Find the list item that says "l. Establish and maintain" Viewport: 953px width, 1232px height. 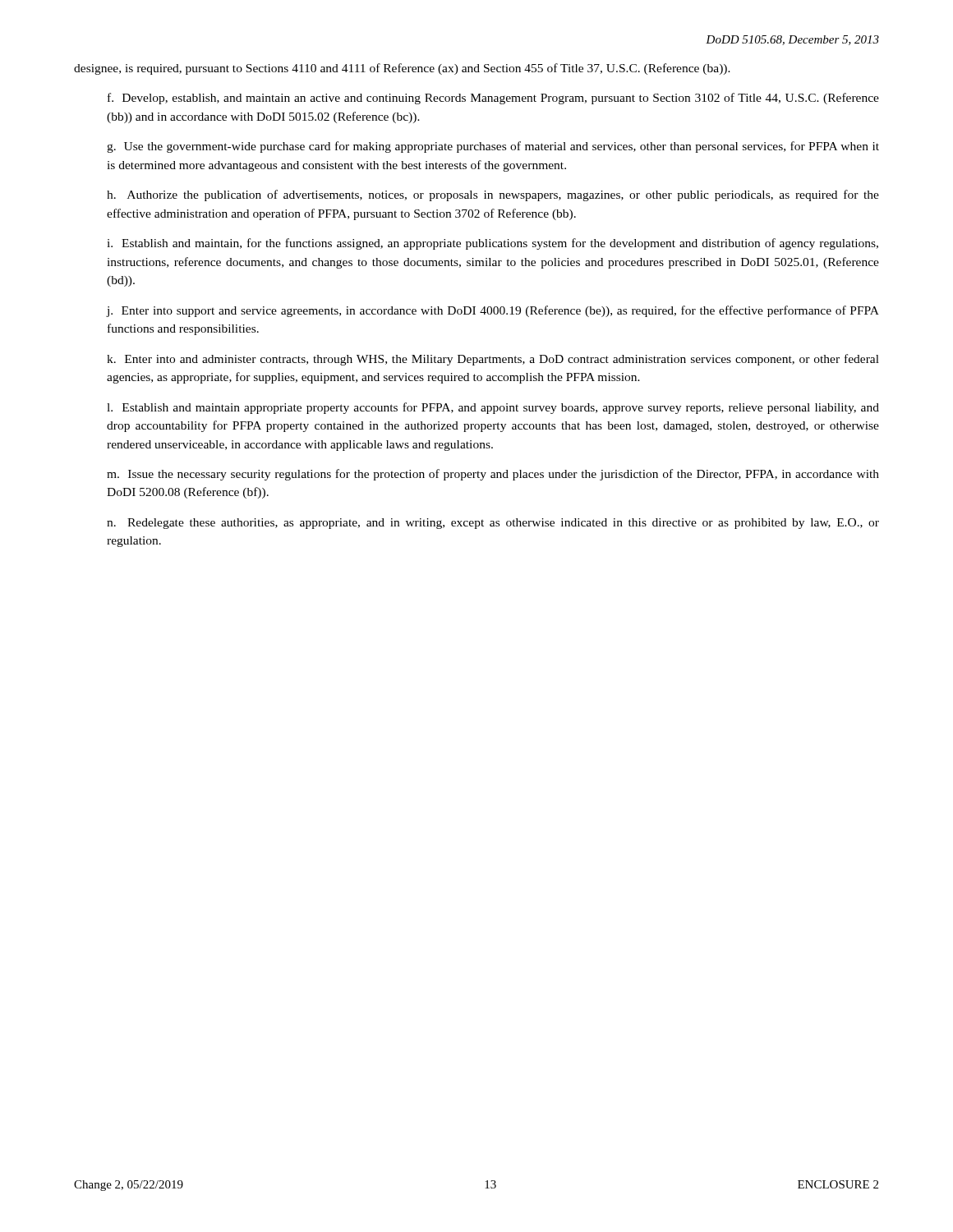[x=493, y=425]
